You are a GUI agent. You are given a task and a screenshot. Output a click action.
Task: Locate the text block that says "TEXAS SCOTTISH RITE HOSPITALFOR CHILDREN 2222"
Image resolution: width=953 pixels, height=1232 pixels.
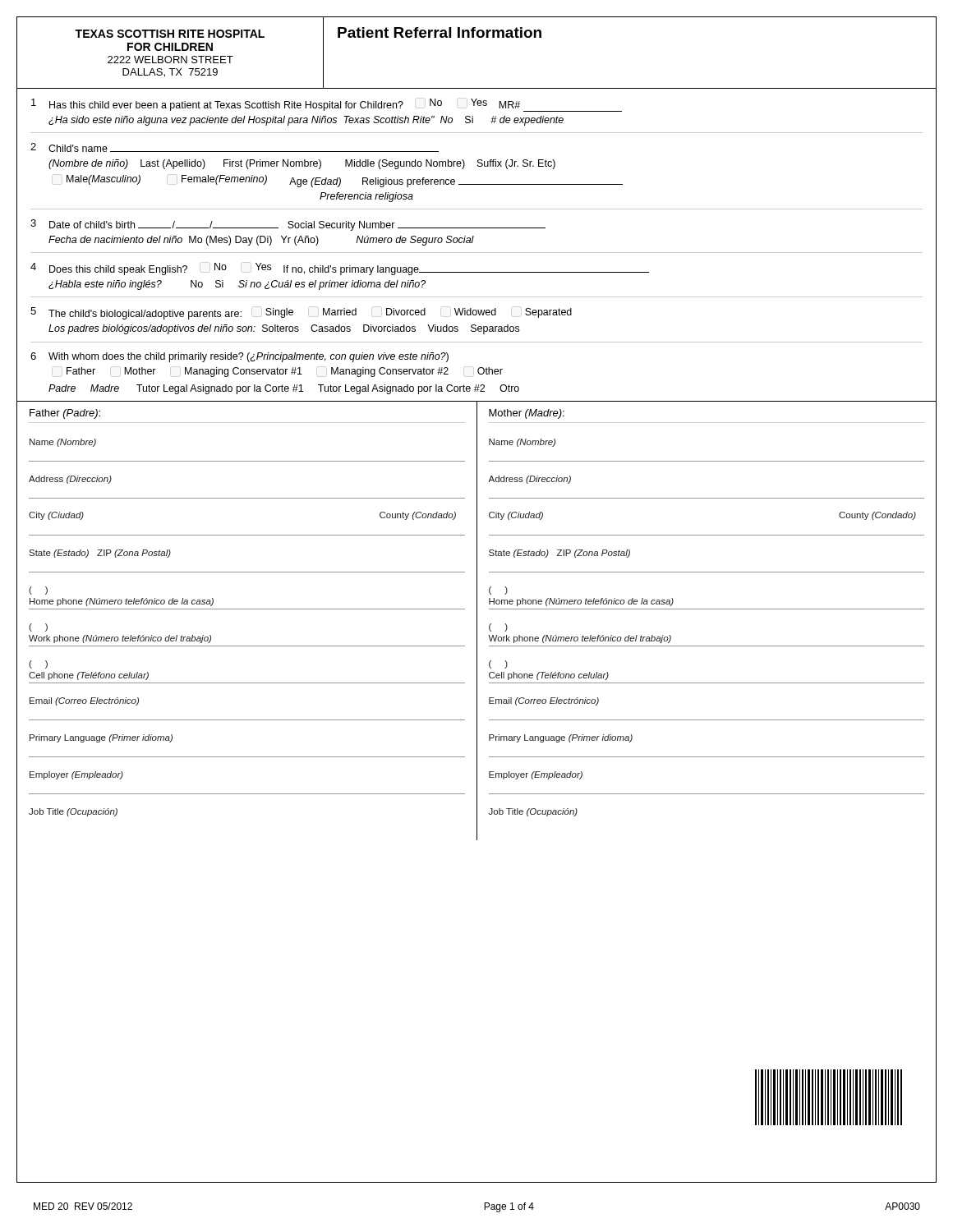[x=170, y=53]
